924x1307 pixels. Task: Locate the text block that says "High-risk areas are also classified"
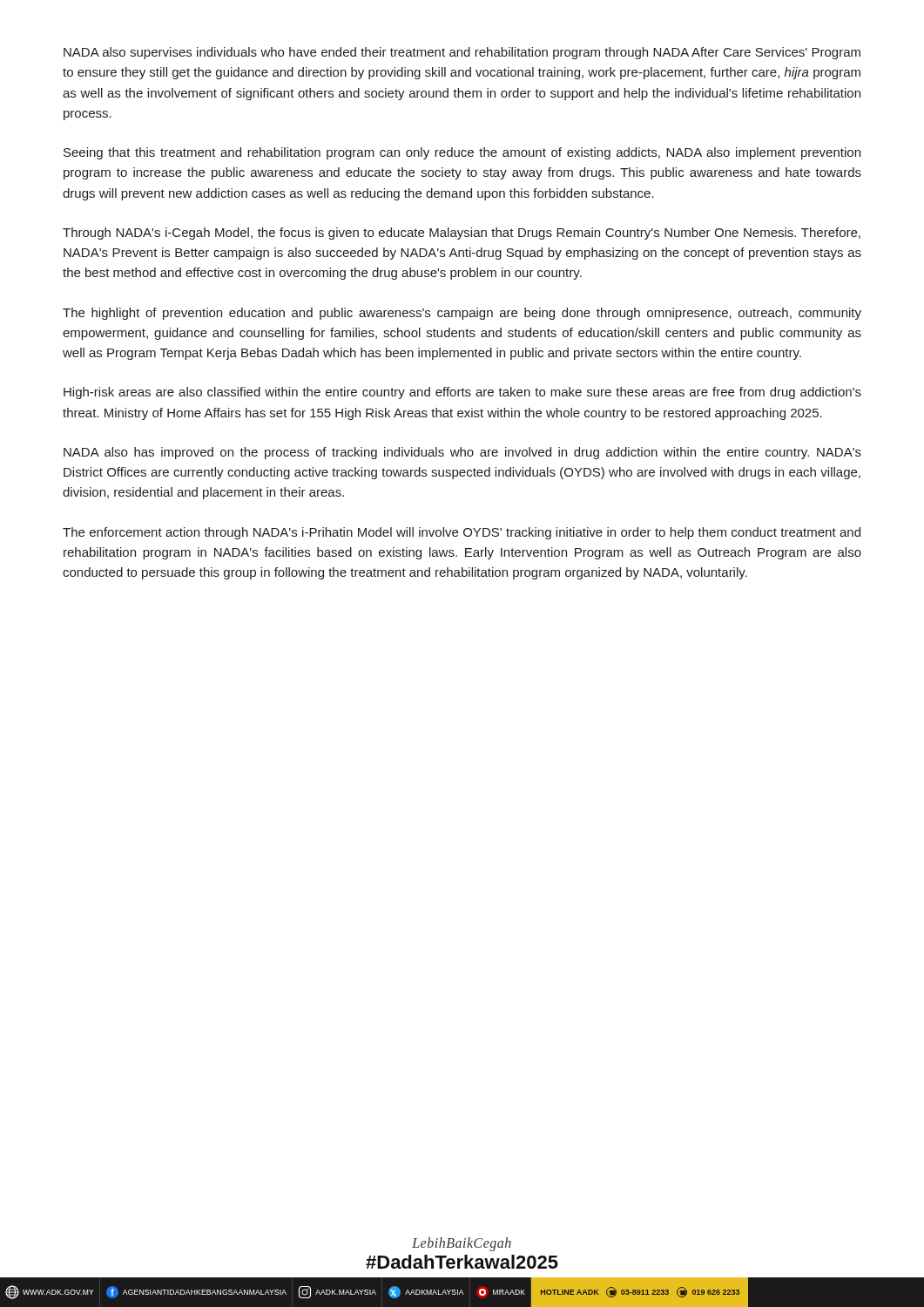462,402
